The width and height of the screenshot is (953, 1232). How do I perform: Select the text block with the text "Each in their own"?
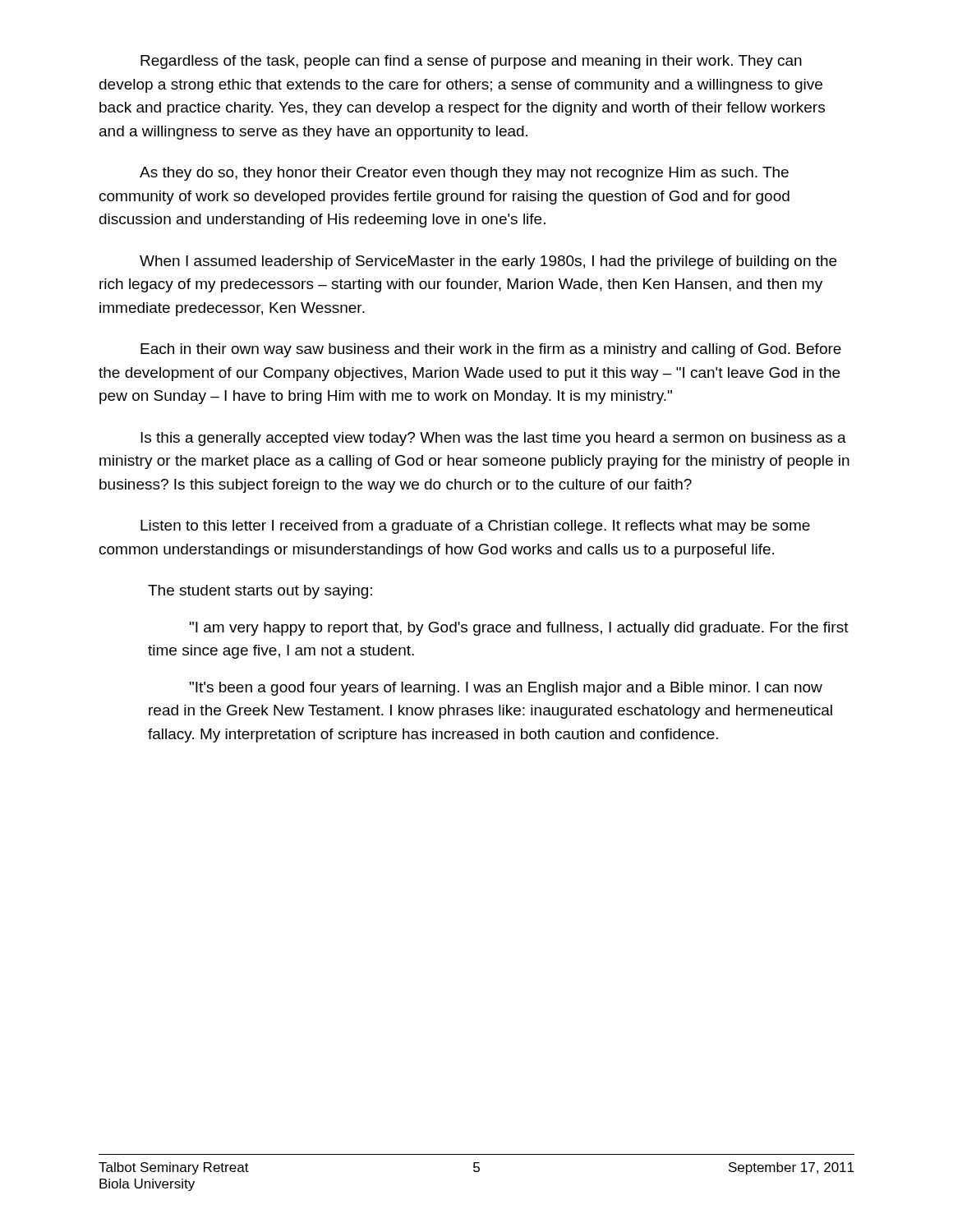[470, 372]
